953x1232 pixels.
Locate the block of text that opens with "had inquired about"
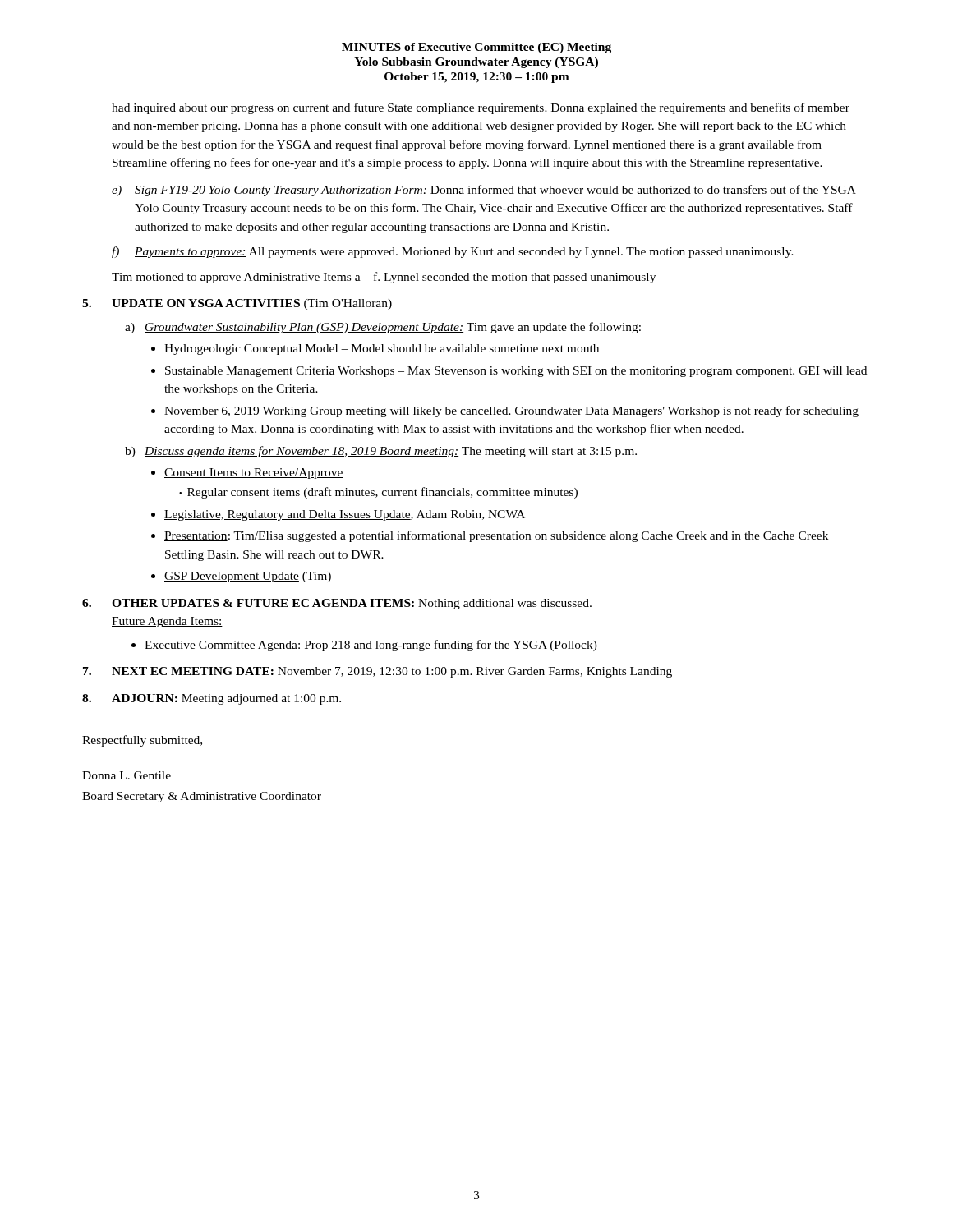[481, 135]
